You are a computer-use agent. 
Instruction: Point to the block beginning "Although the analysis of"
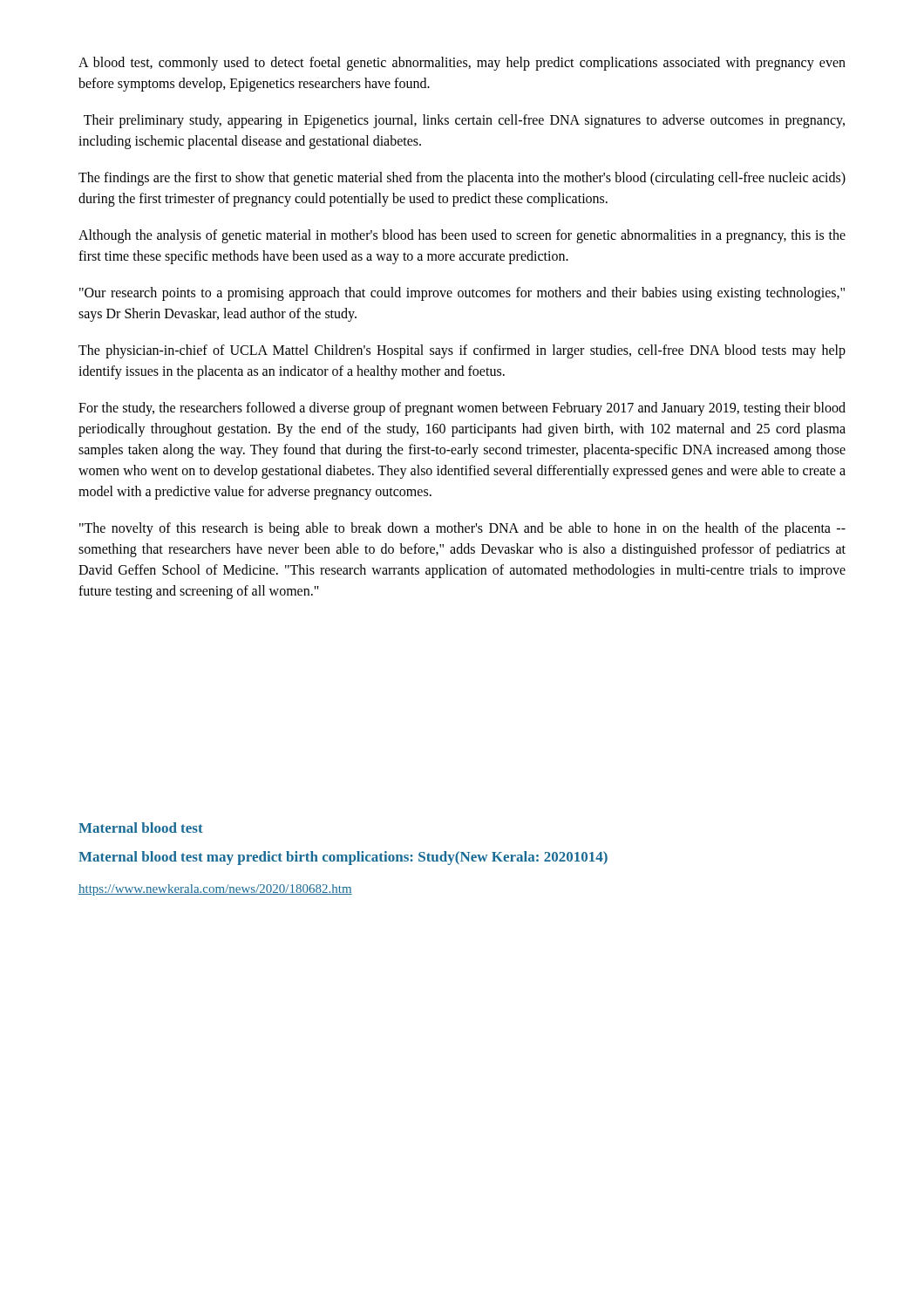coord(462,245)
